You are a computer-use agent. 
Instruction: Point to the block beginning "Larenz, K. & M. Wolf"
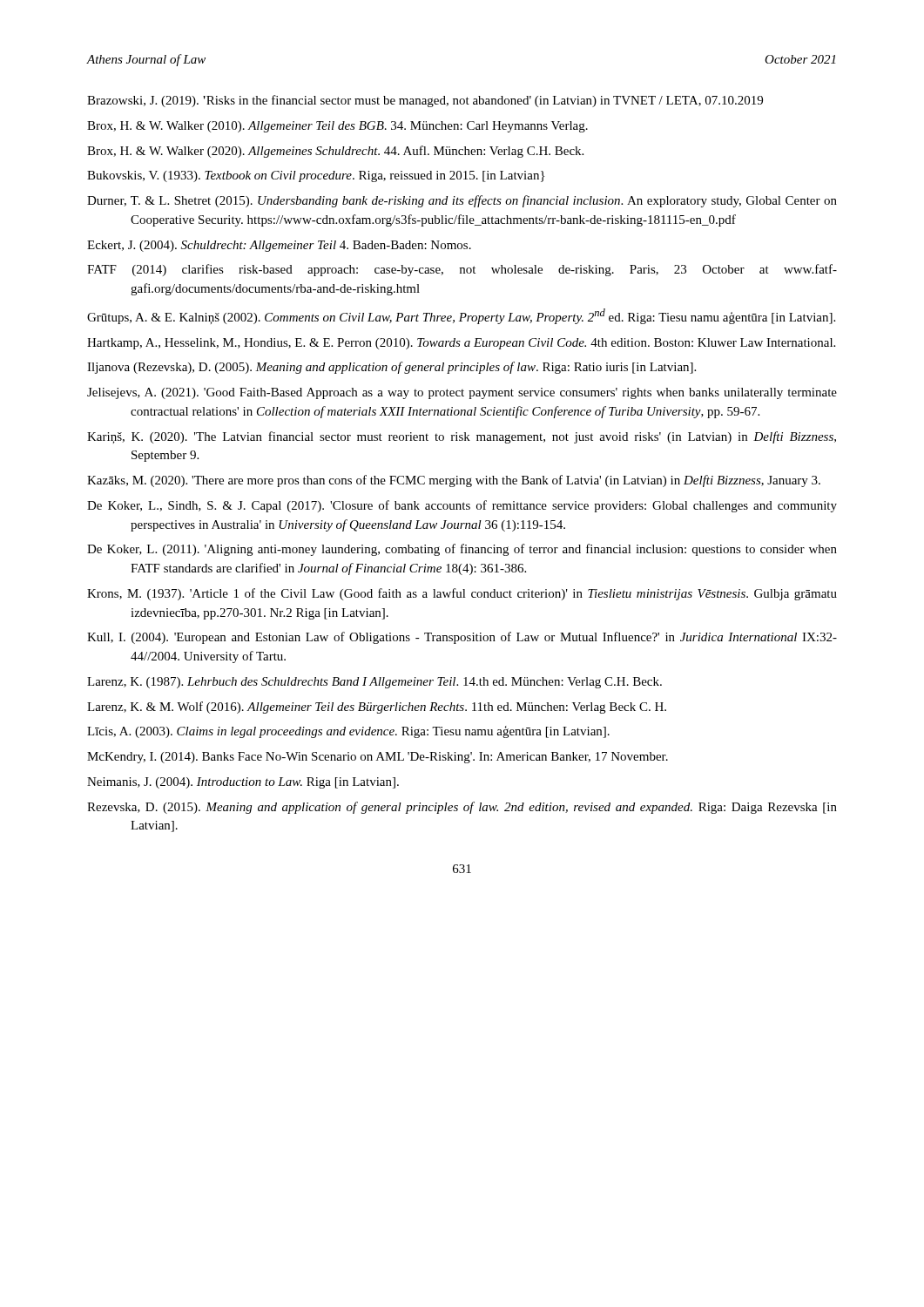click(x=377, y=706)
